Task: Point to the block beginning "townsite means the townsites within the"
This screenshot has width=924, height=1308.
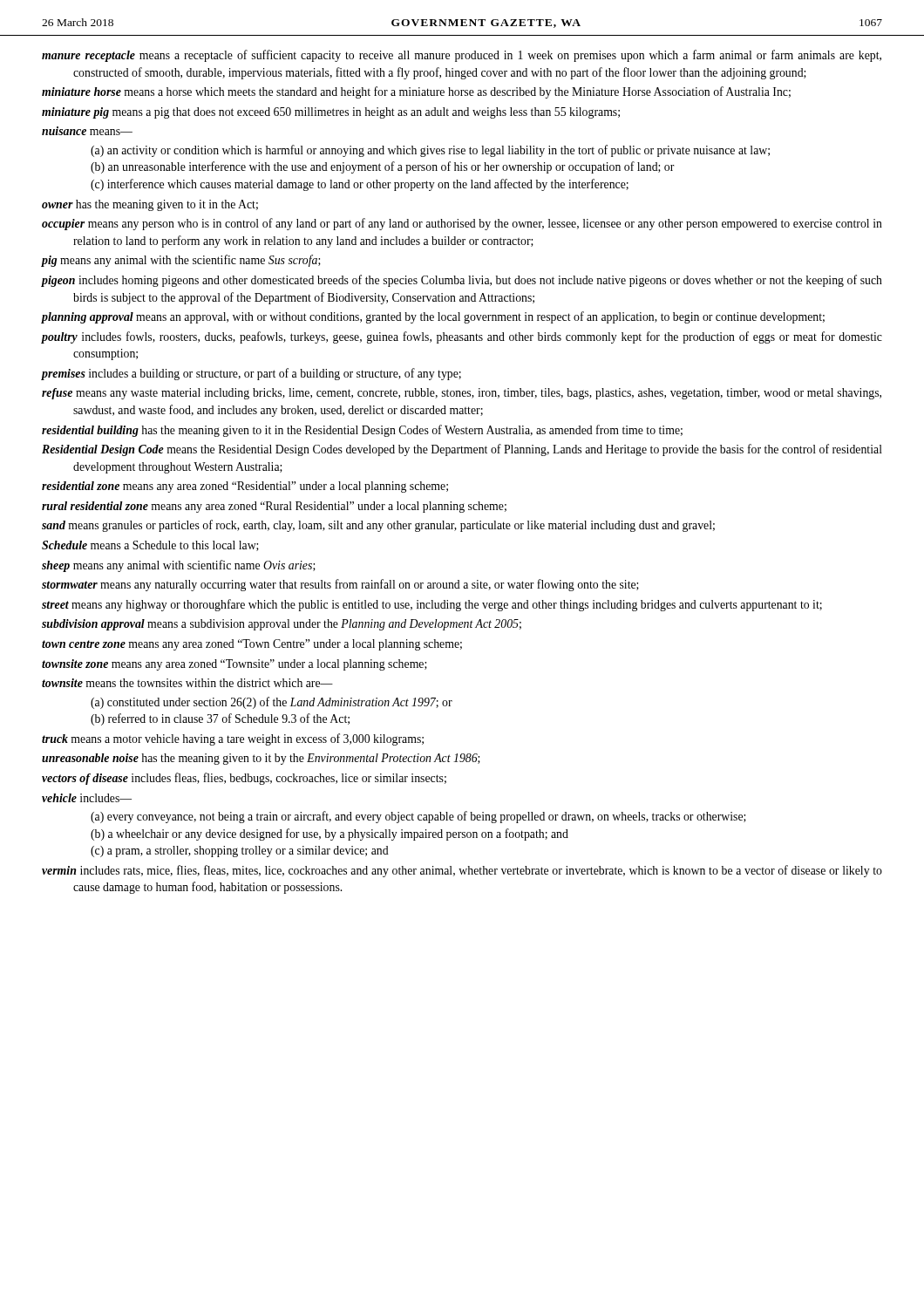Action: (462, 701)
